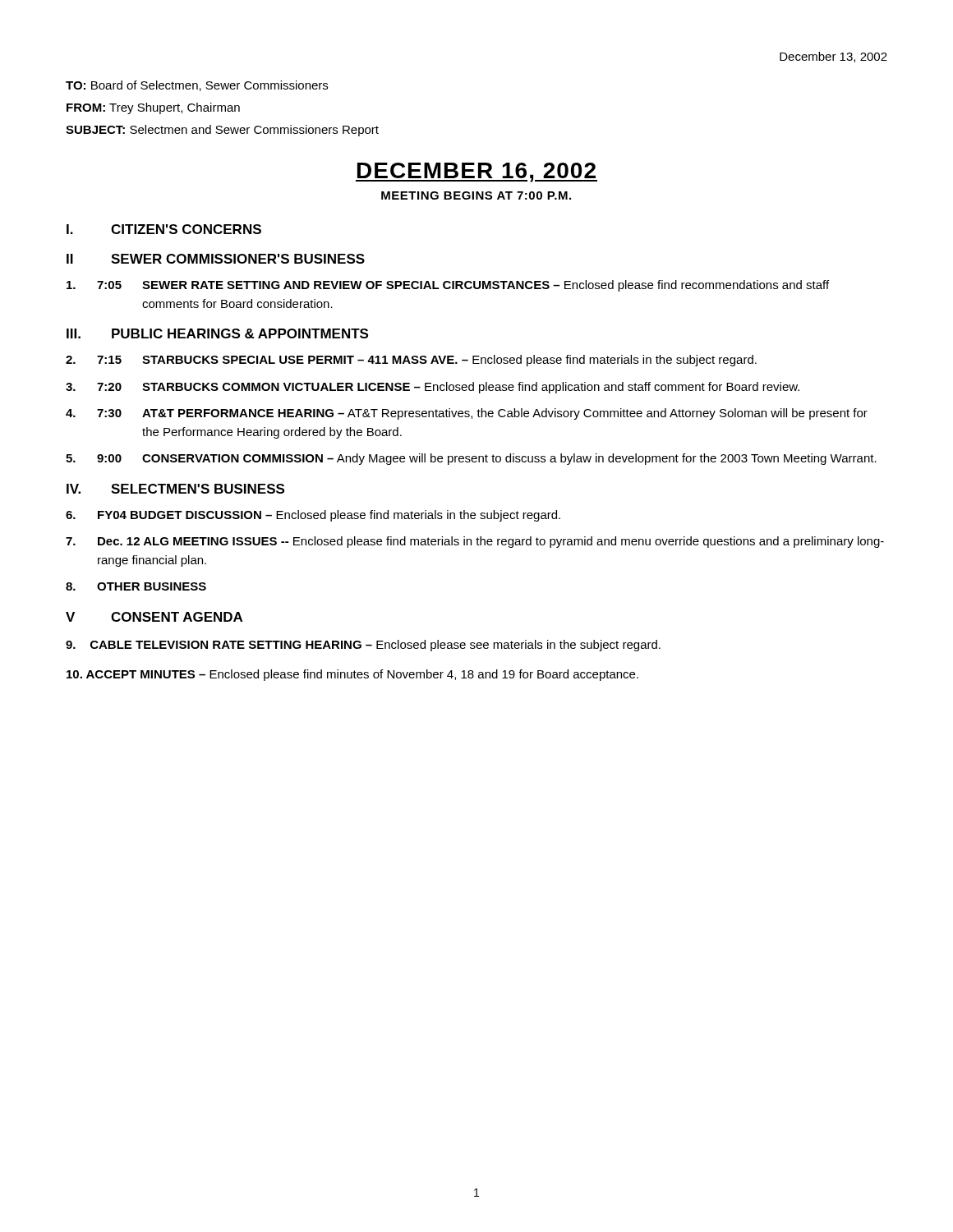Navigate to the text block starting "I. CITIZEN'S CONCERNS"
The height and width of the screenshot is (1232, 953).
point(164,230)
